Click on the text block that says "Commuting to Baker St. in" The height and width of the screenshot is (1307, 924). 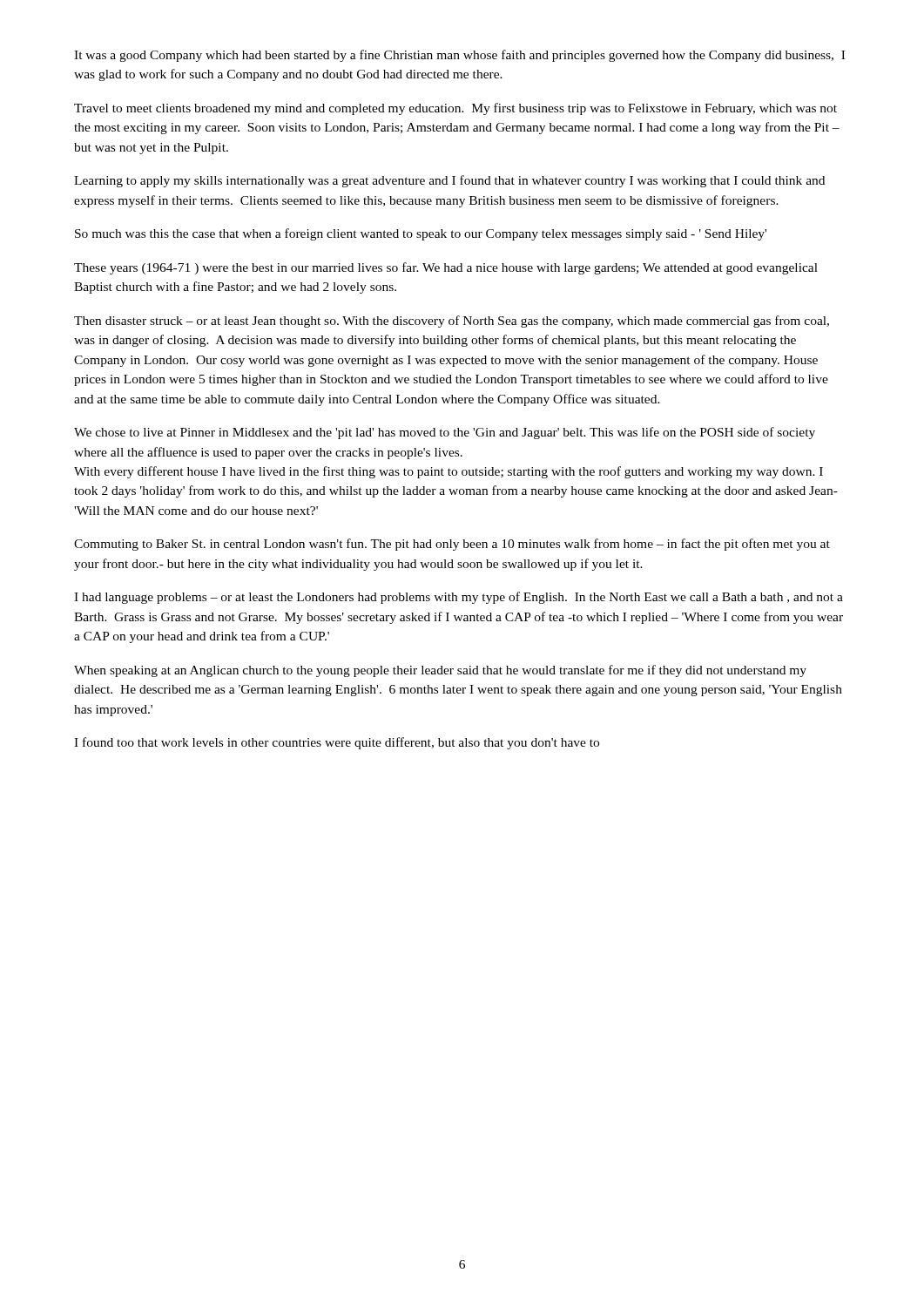coord(452,553)
